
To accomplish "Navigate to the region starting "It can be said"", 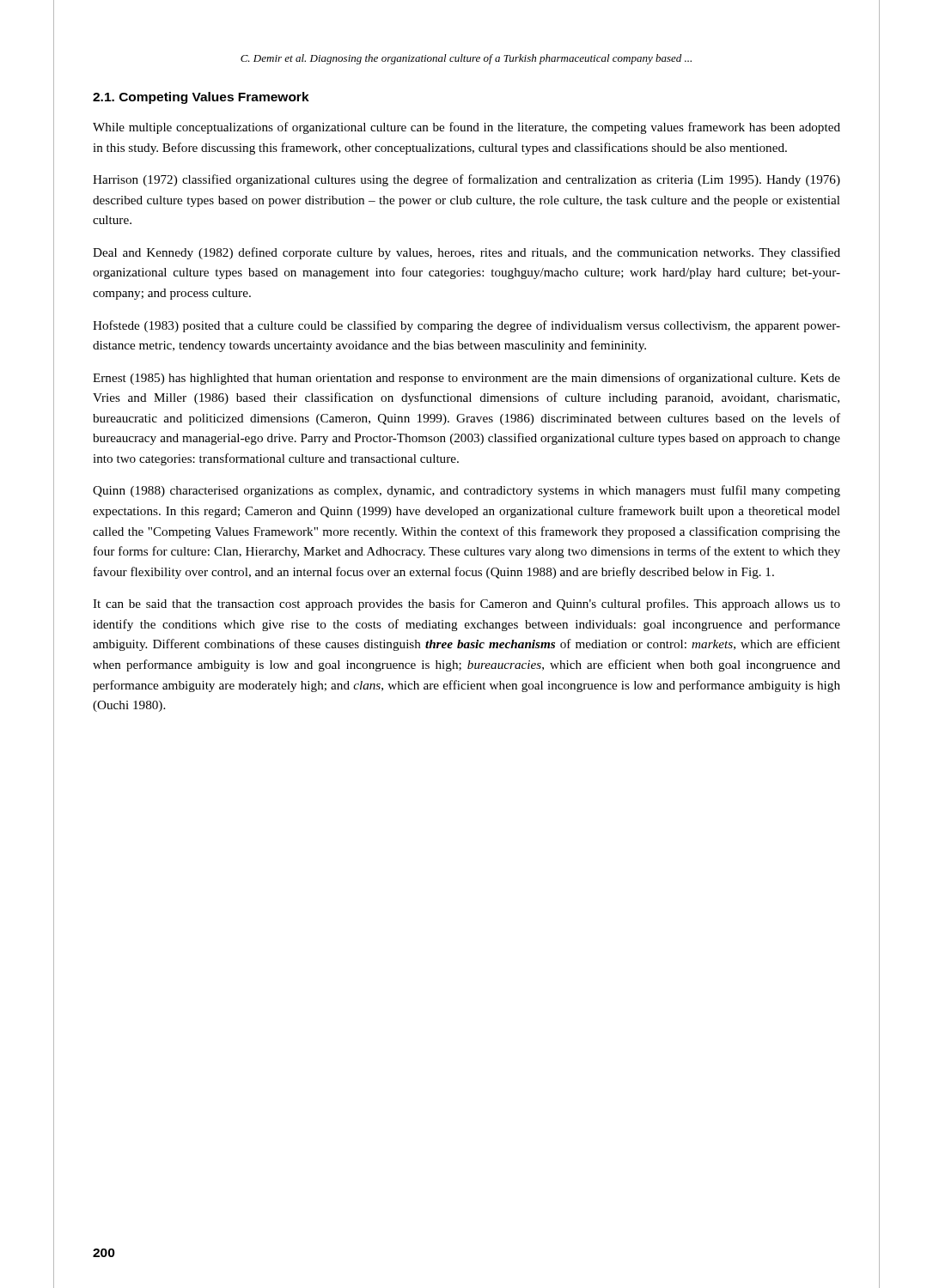I will point(466,654).
